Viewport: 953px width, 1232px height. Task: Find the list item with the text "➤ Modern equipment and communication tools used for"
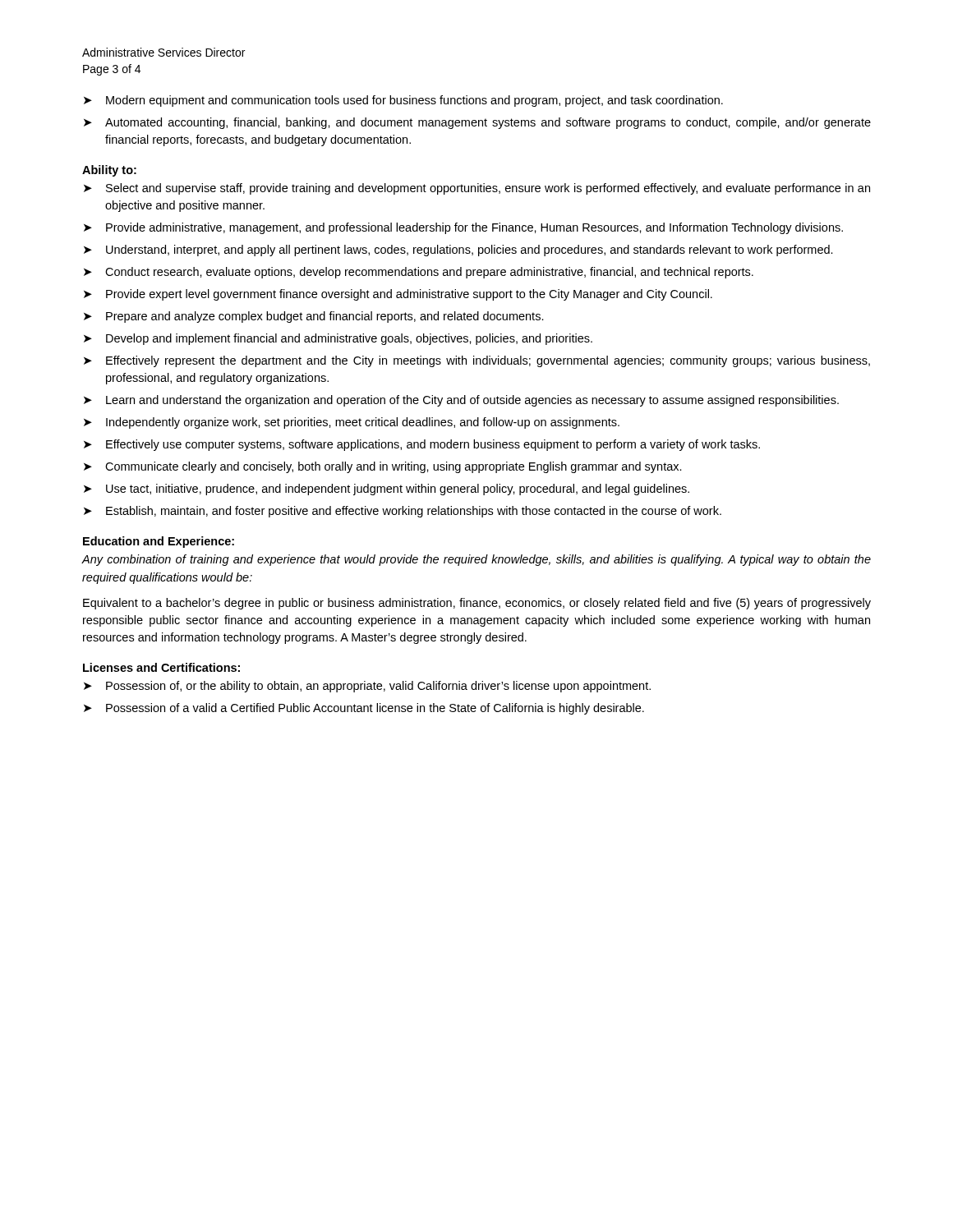[x=476, y=101]
